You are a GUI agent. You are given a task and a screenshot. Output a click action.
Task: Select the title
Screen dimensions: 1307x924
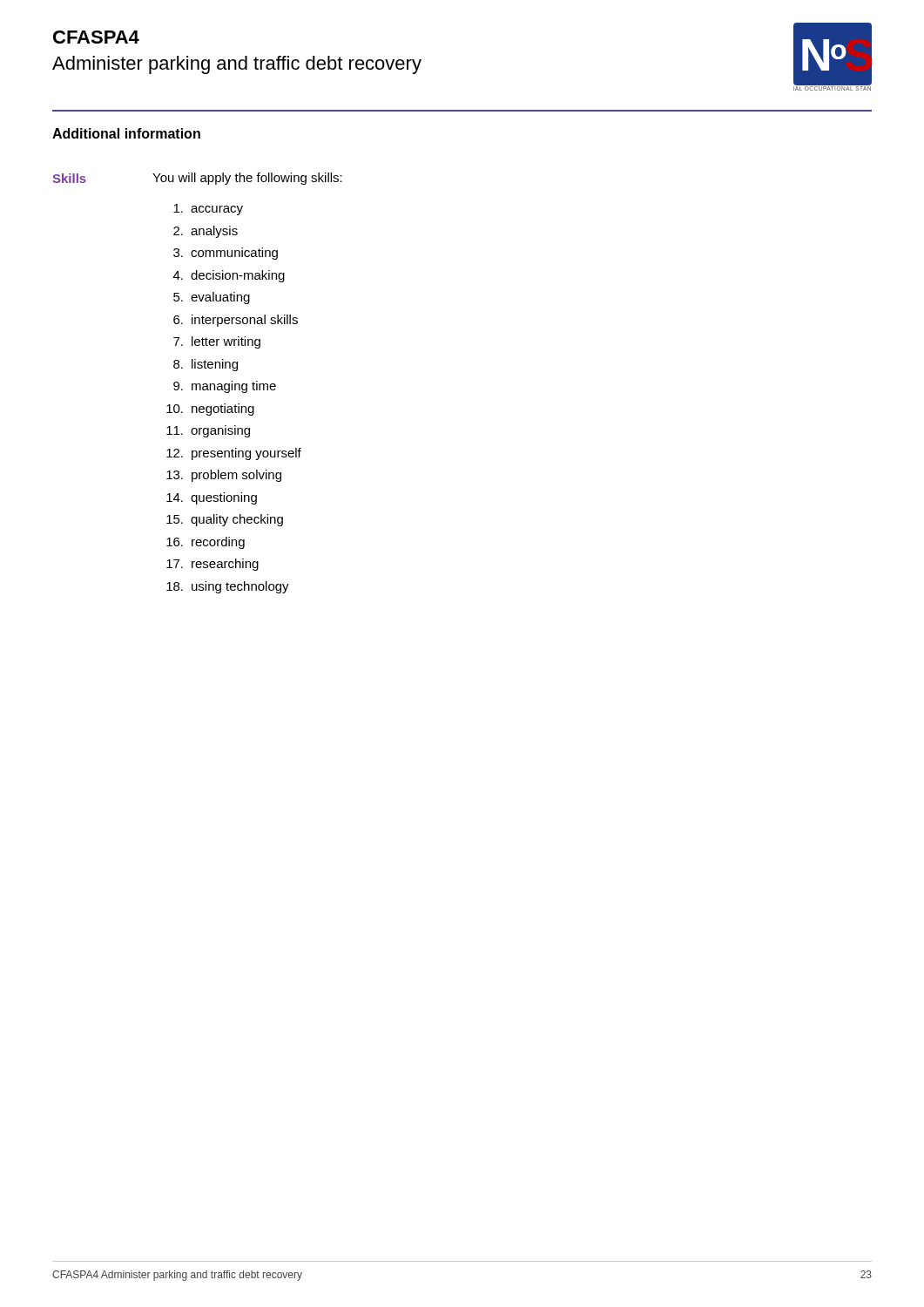pyautogui.click(x=237, y=51)
